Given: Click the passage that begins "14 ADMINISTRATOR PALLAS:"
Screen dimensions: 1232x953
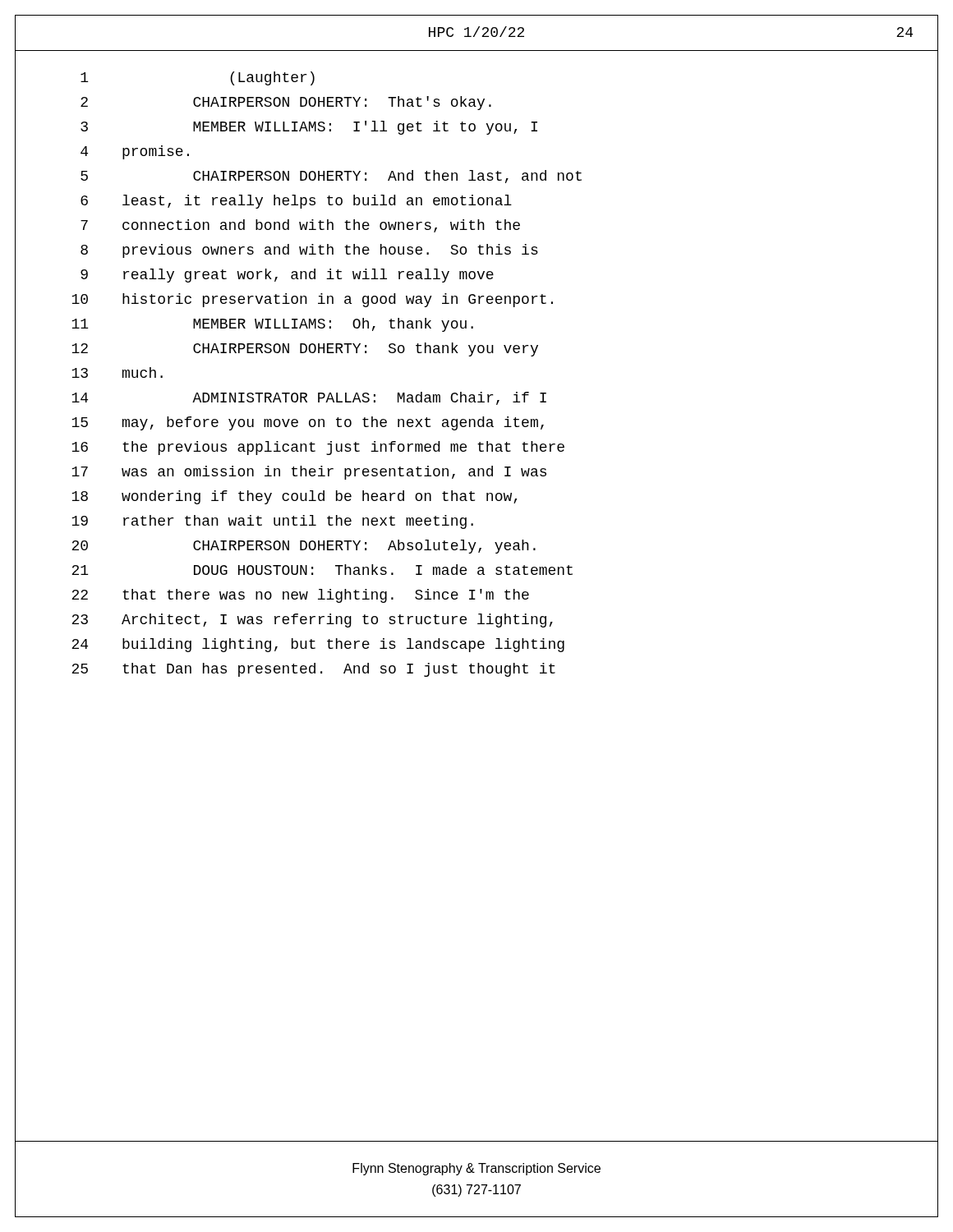Looking at the screenshot, I should click(x=476, y=399).
